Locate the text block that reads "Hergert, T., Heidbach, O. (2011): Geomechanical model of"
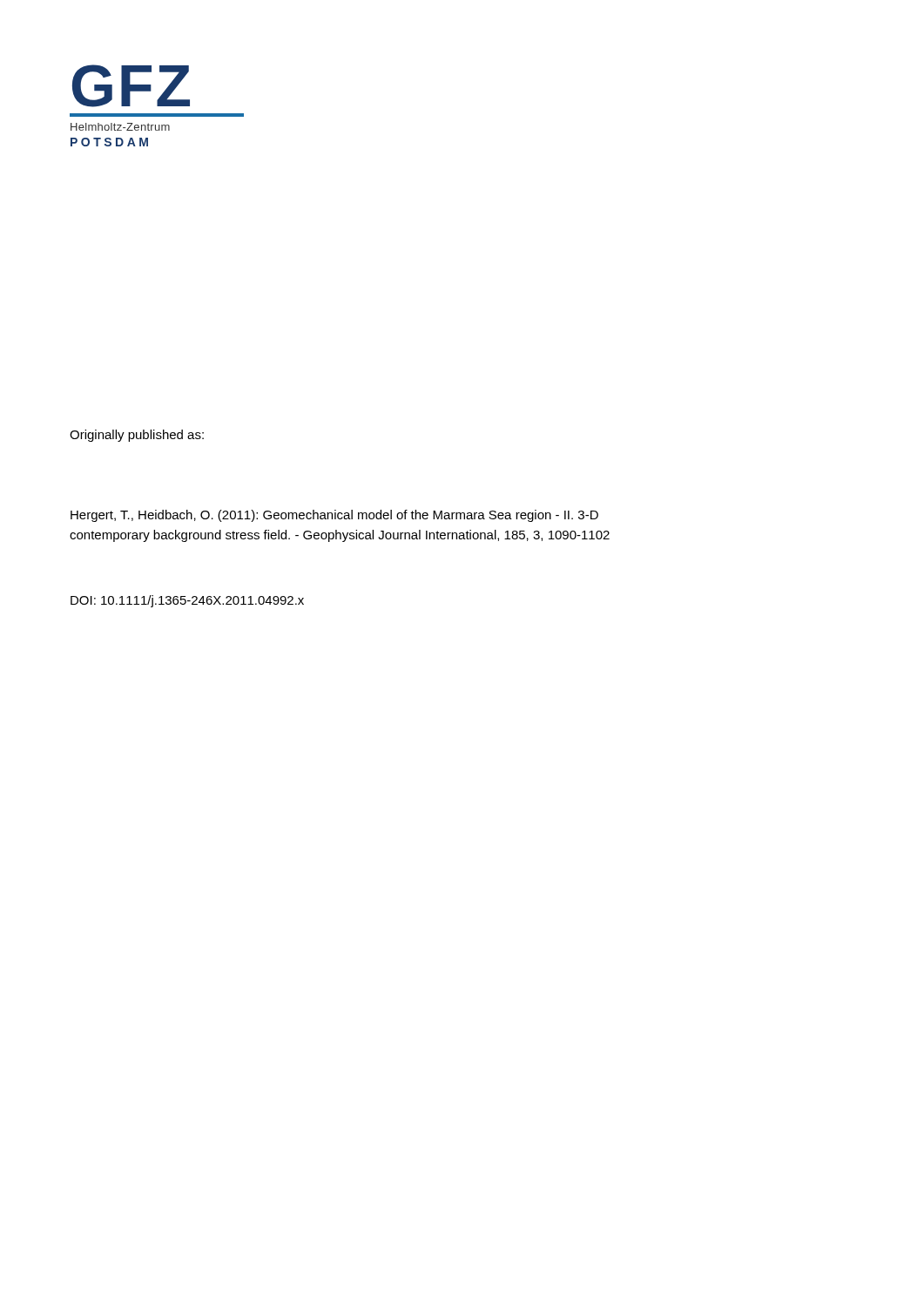Viewport: 924px width, 1307px height. pos(340,524)
